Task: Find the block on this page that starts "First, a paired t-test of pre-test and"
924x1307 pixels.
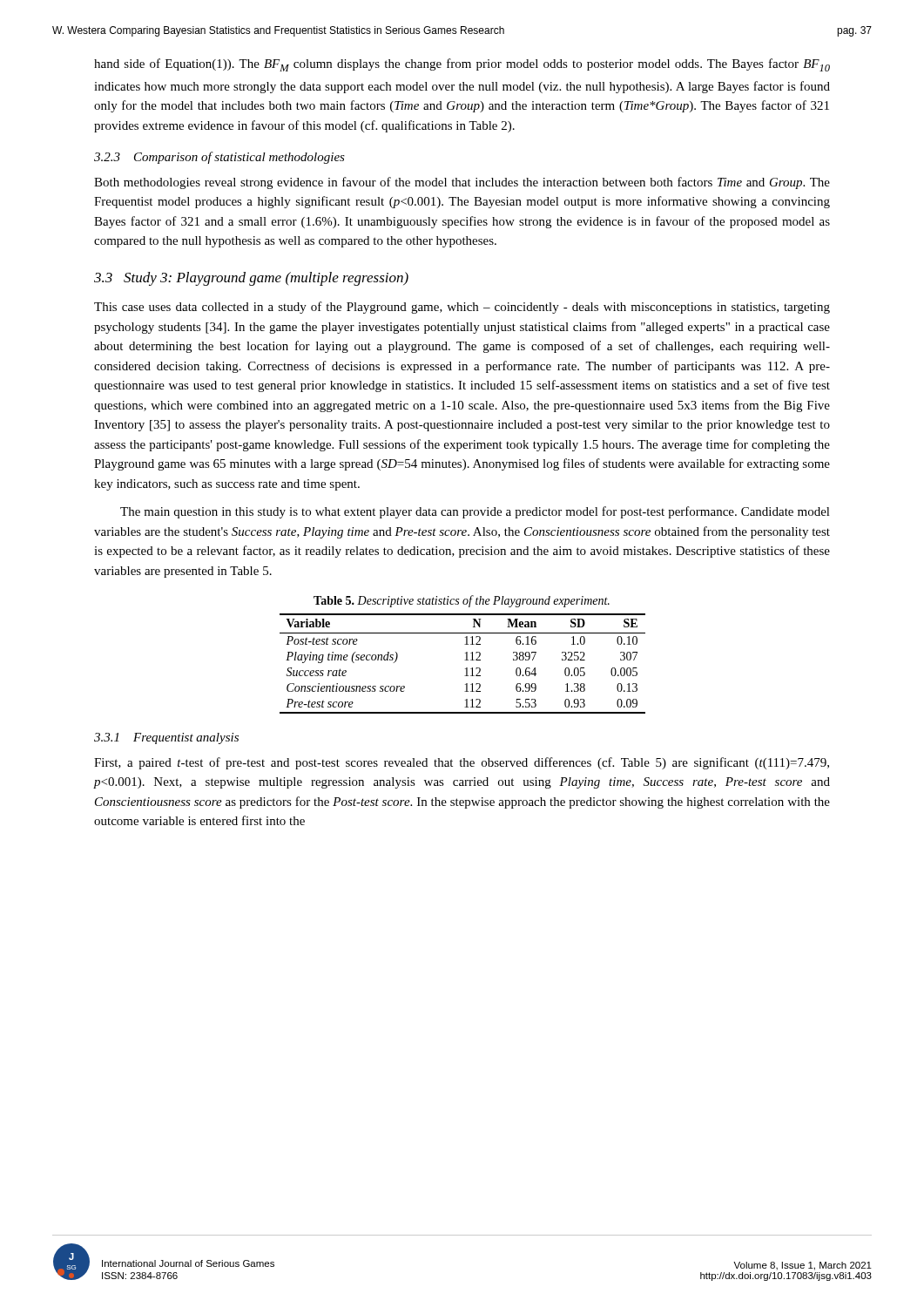Action: coord(462,792)
